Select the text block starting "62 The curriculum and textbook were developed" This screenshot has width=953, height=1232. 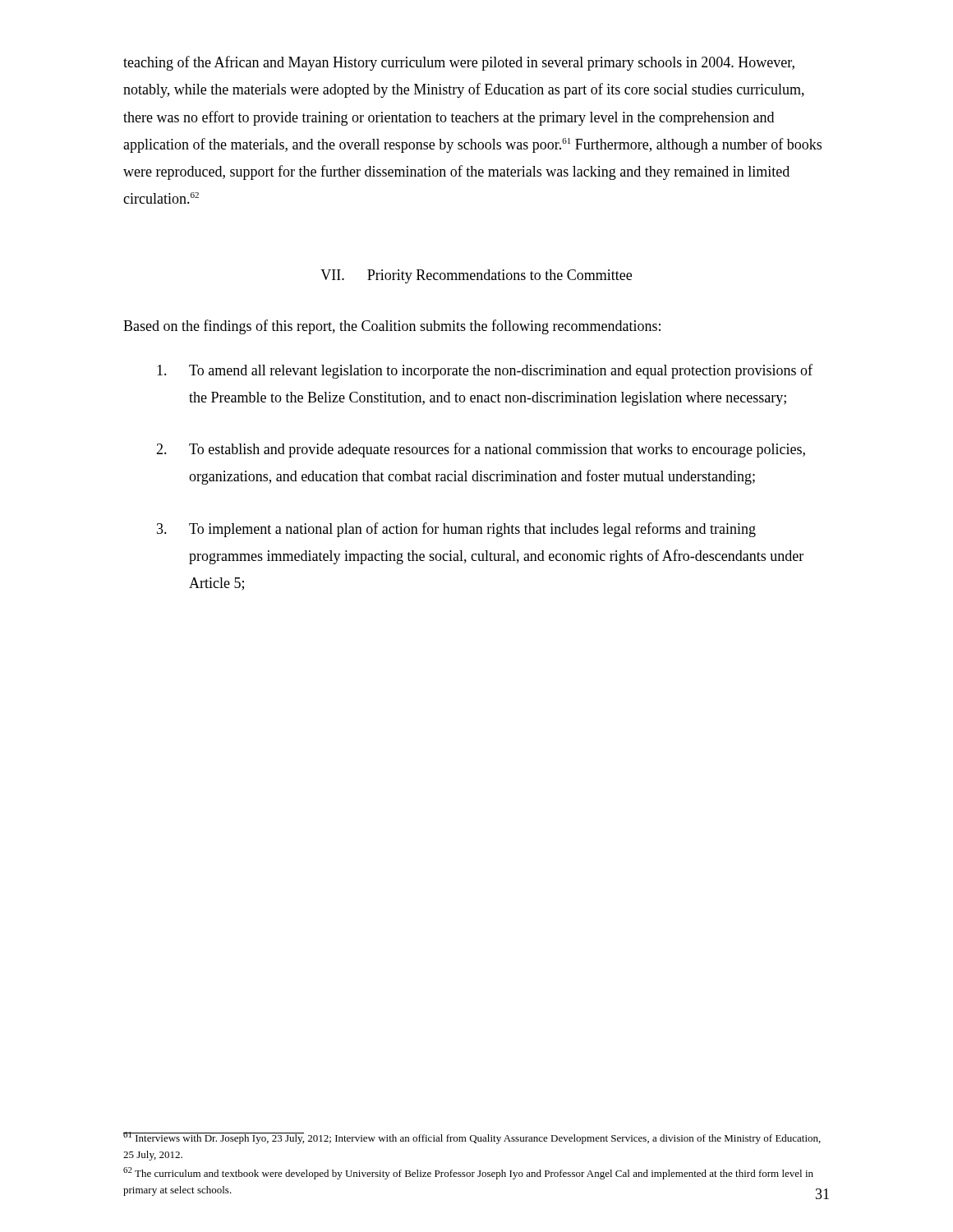coord(468,1180)
